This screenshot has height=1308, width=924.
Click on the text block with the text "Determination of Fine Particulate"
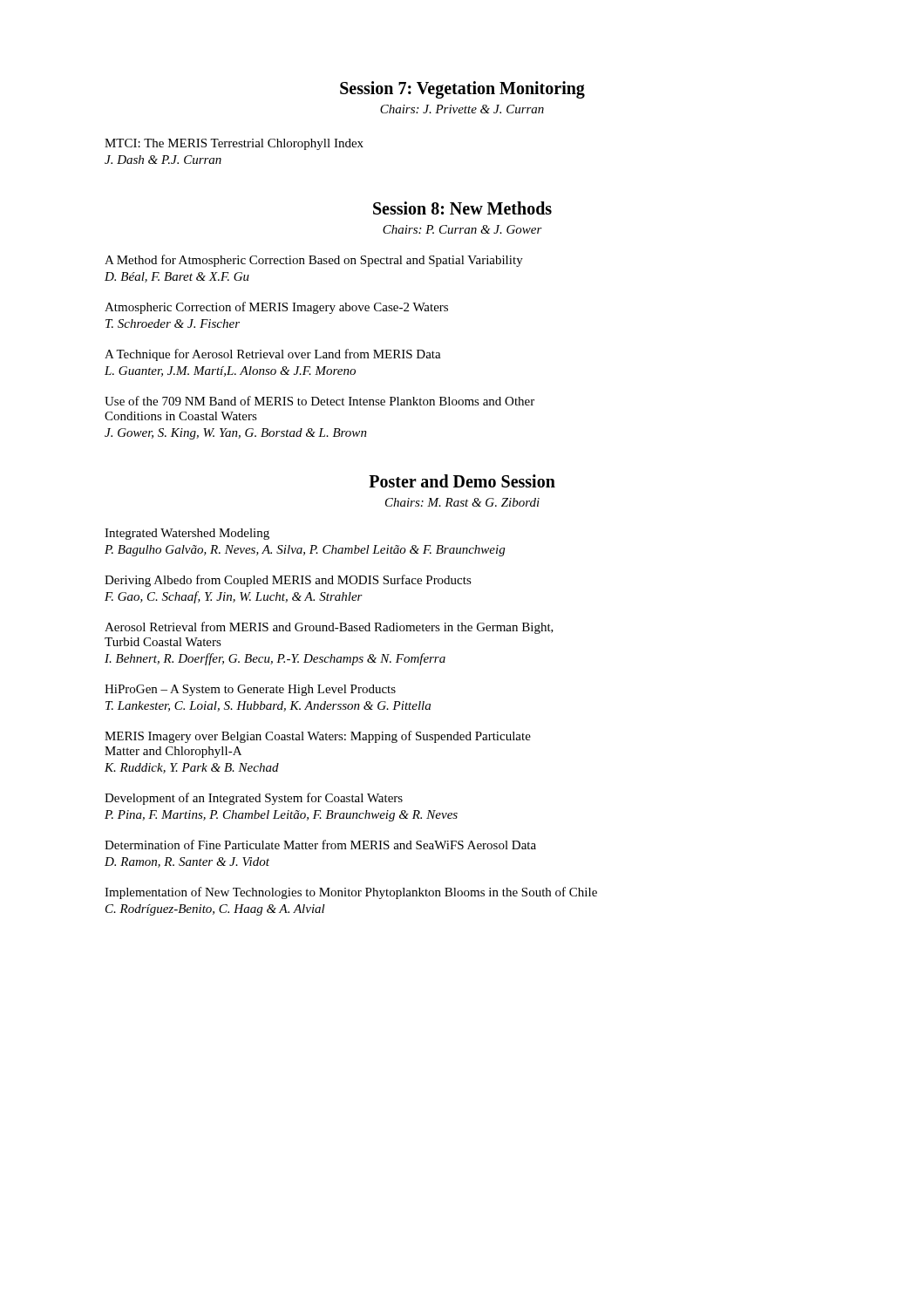320,845
